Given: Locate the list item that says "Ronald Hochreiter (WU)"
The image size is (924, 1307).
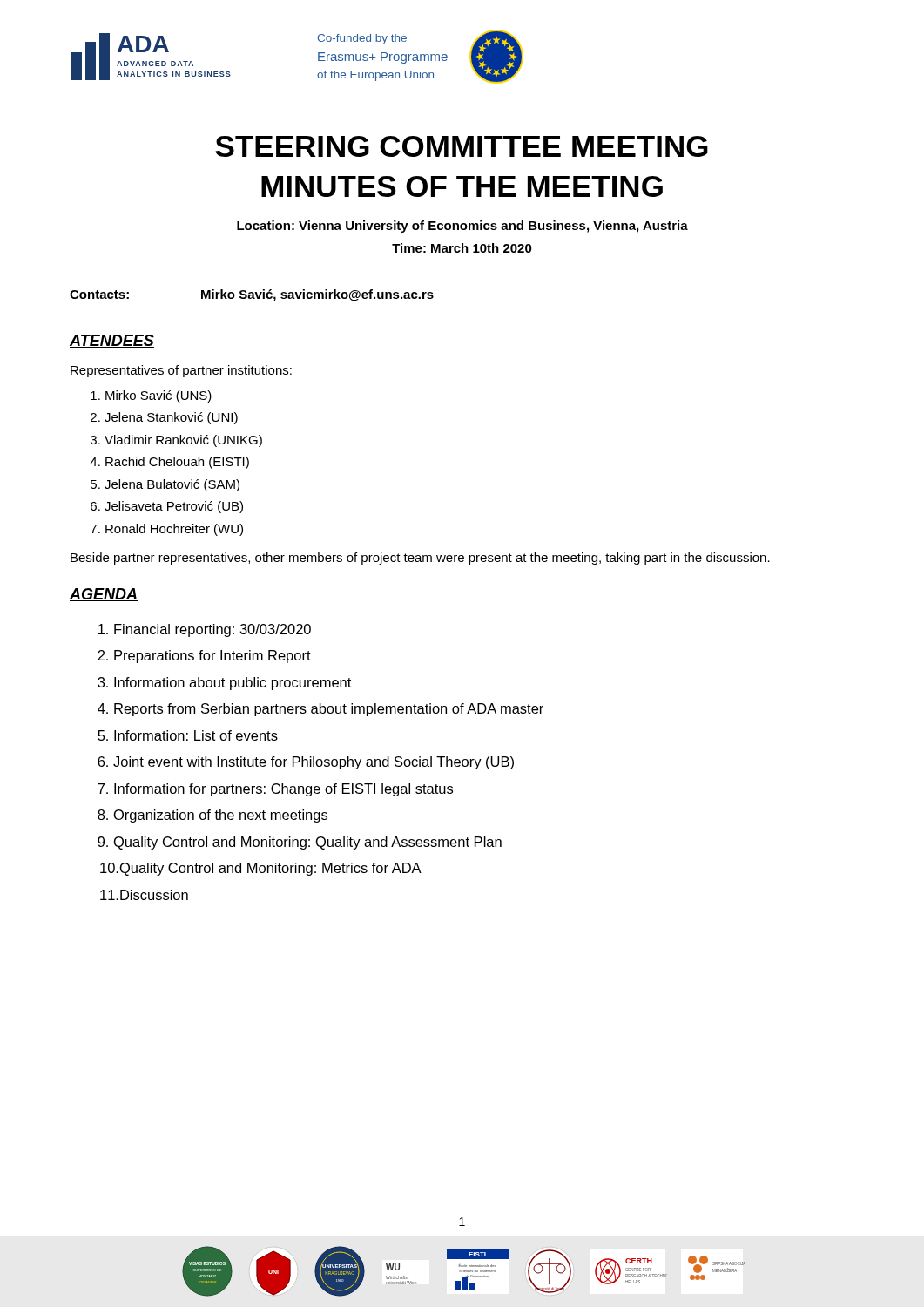Looking at the screenshot, I should point(174,528).
